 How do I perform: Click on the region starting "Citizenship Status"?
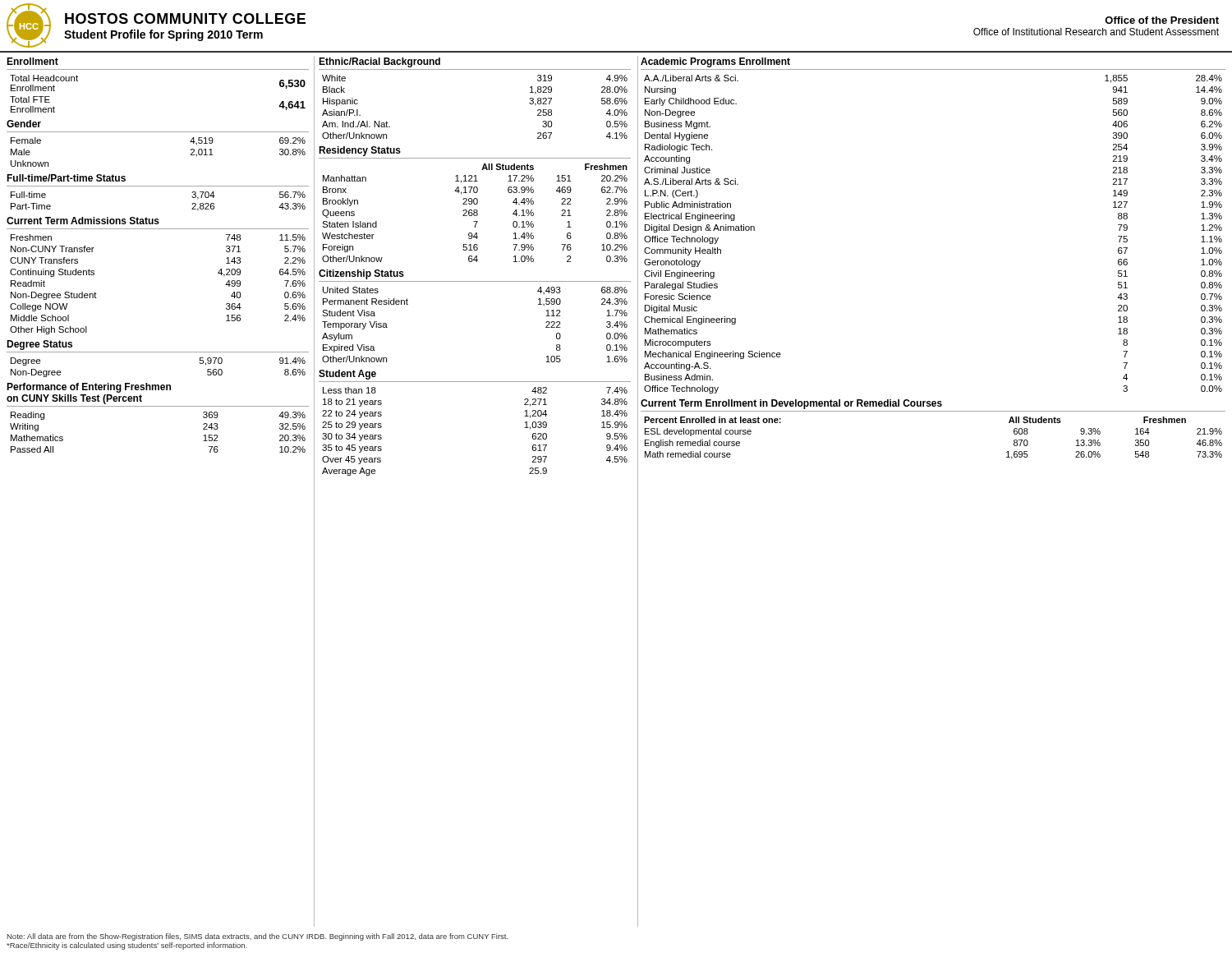pyautogui.click(x=361, y=274)
